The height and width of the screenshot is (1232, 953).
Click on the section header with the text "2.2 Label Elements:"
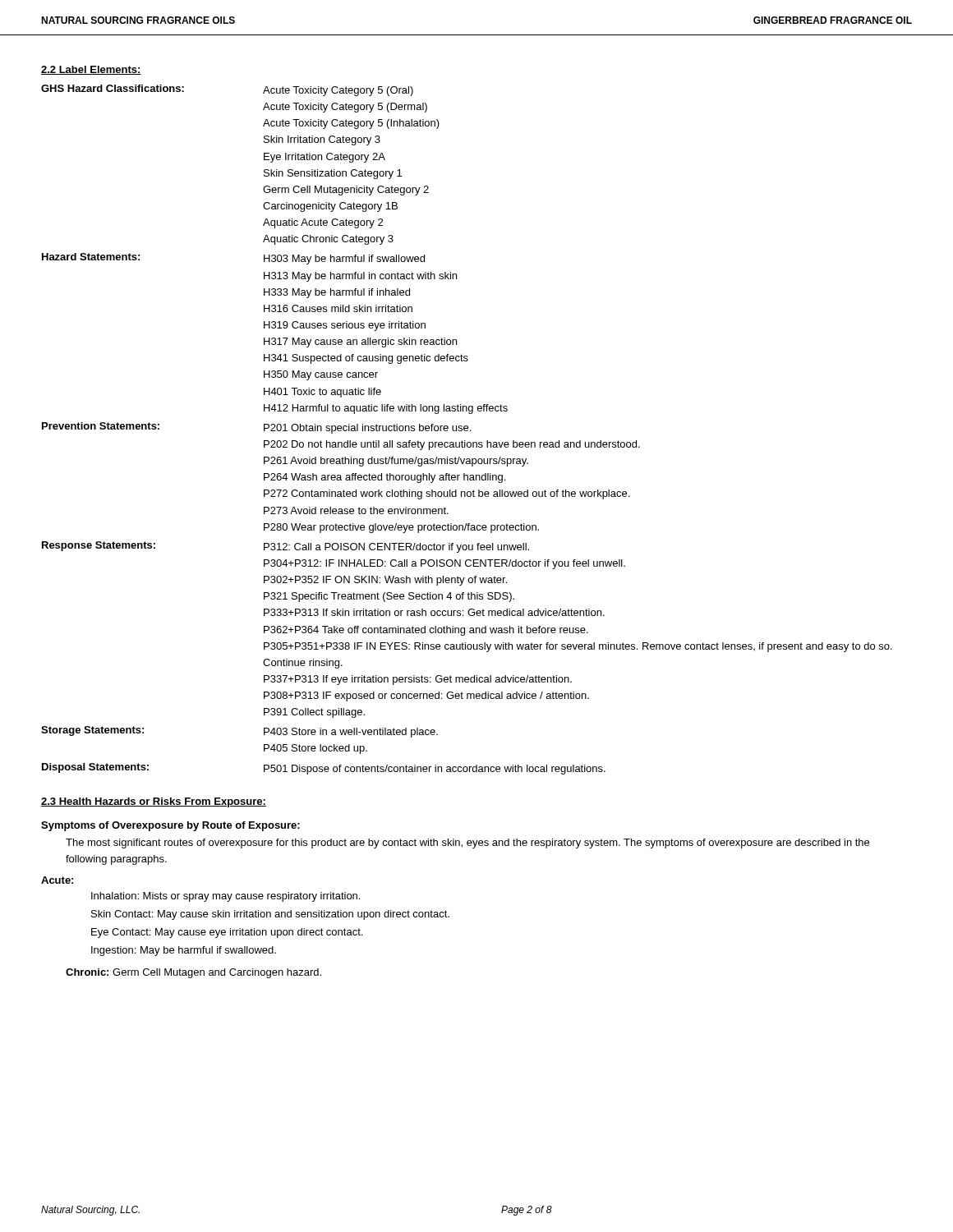tap(91, 69)
